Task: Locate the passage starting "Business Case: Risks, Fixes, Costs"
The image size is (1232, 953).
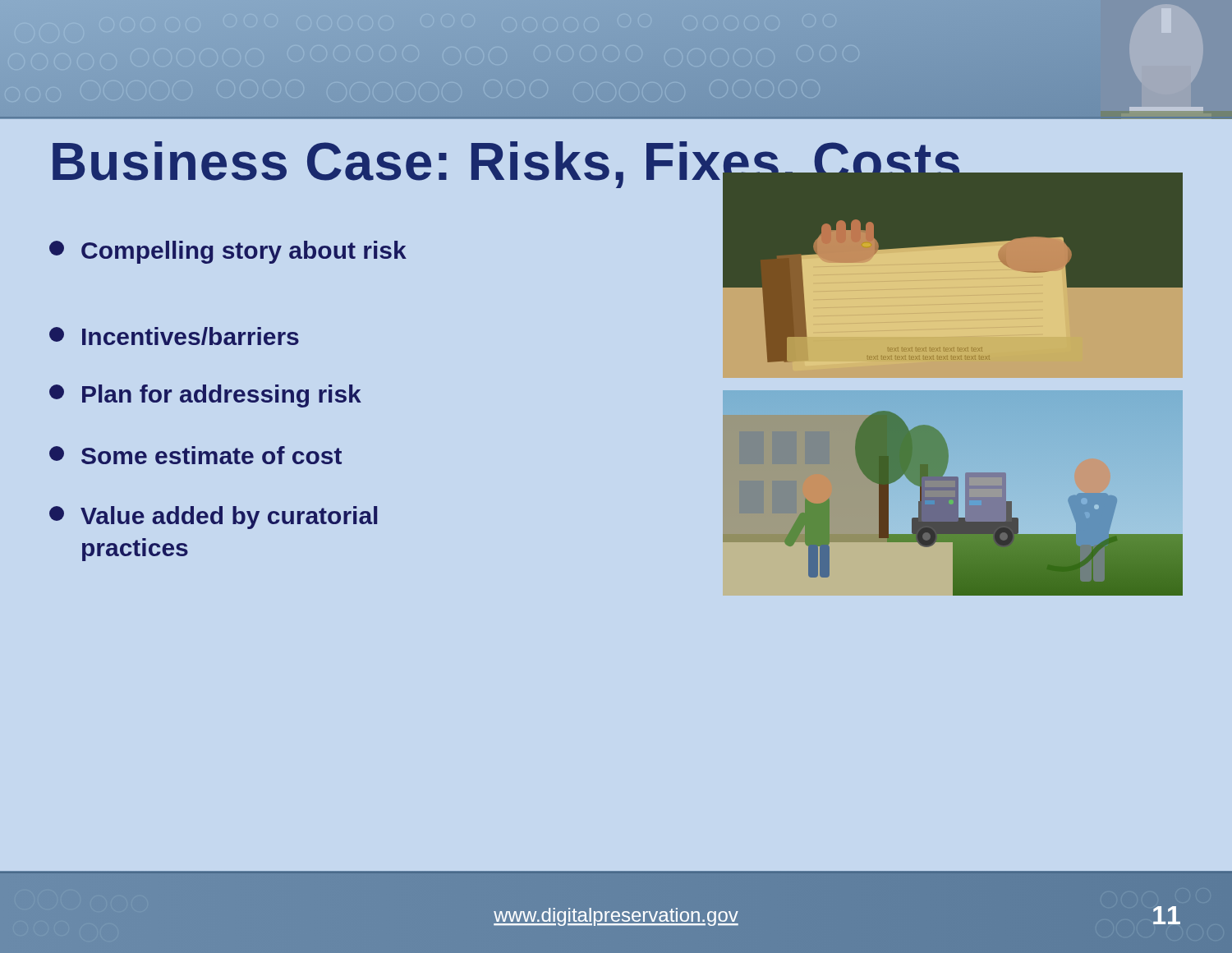Action: (506, 162)
